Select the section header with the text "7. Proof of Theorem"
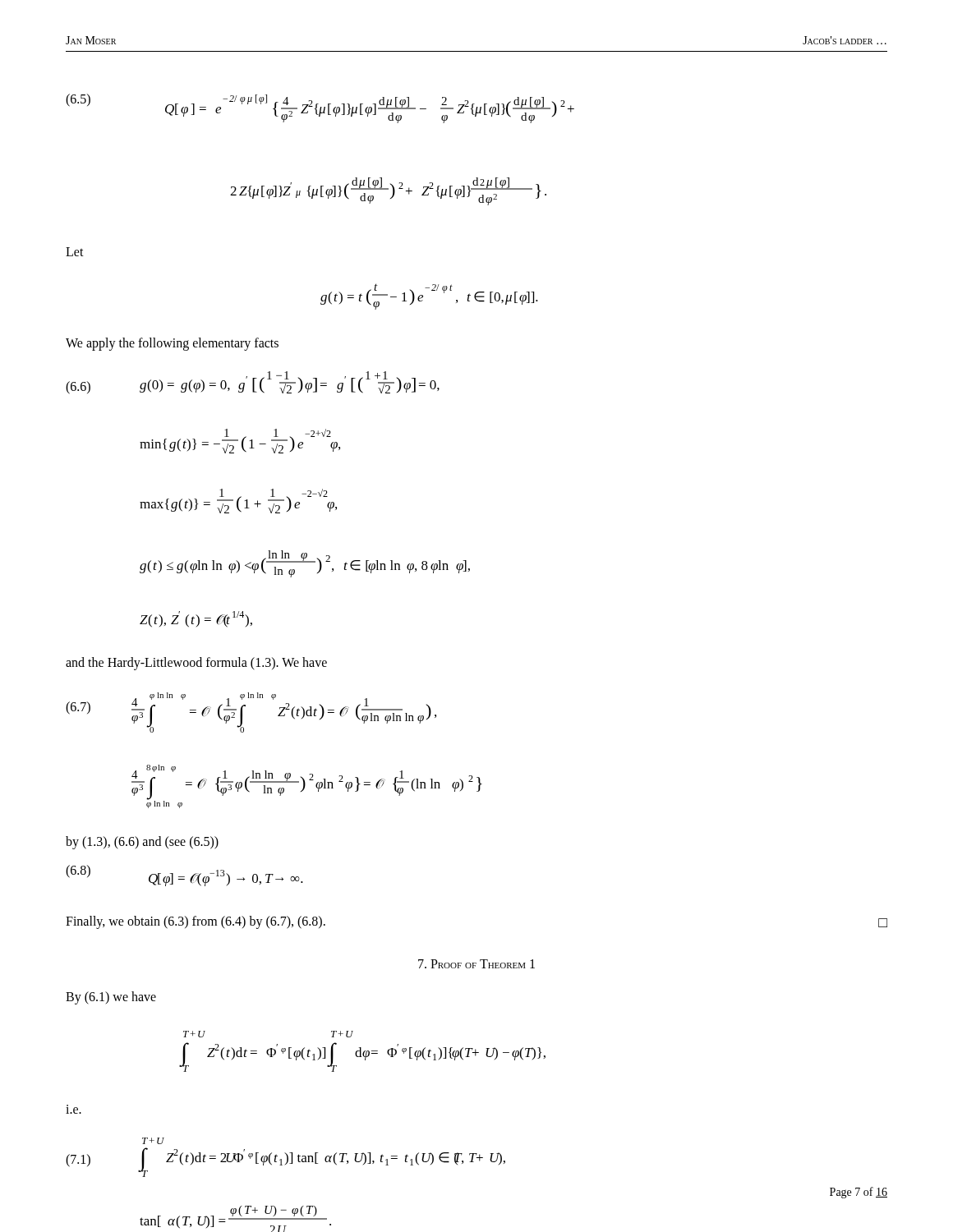The width and height of the screenshot is (953, 1232). tap(476, 964)
